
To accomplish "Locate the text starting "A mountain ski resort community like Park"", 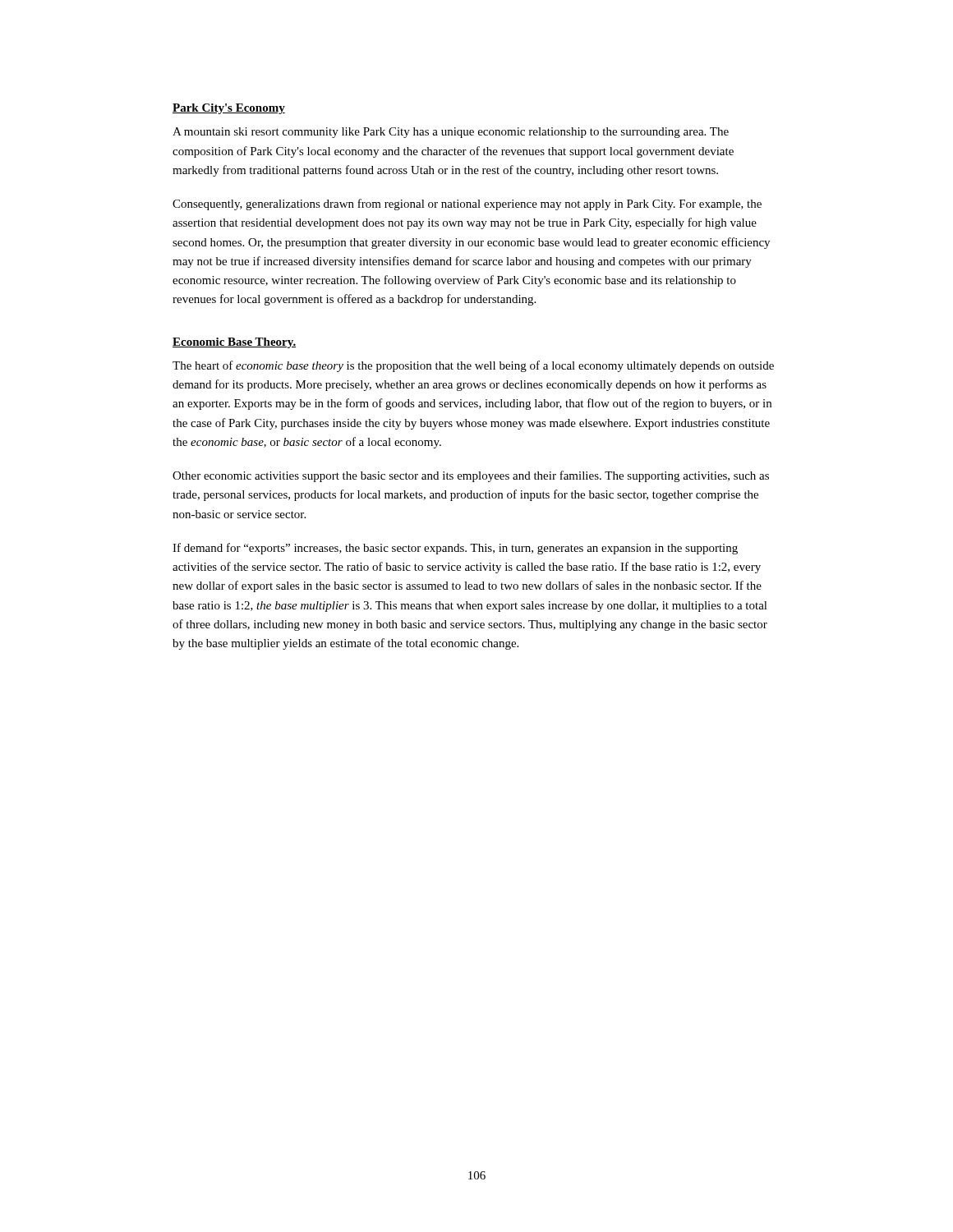I will coord(453,151).
